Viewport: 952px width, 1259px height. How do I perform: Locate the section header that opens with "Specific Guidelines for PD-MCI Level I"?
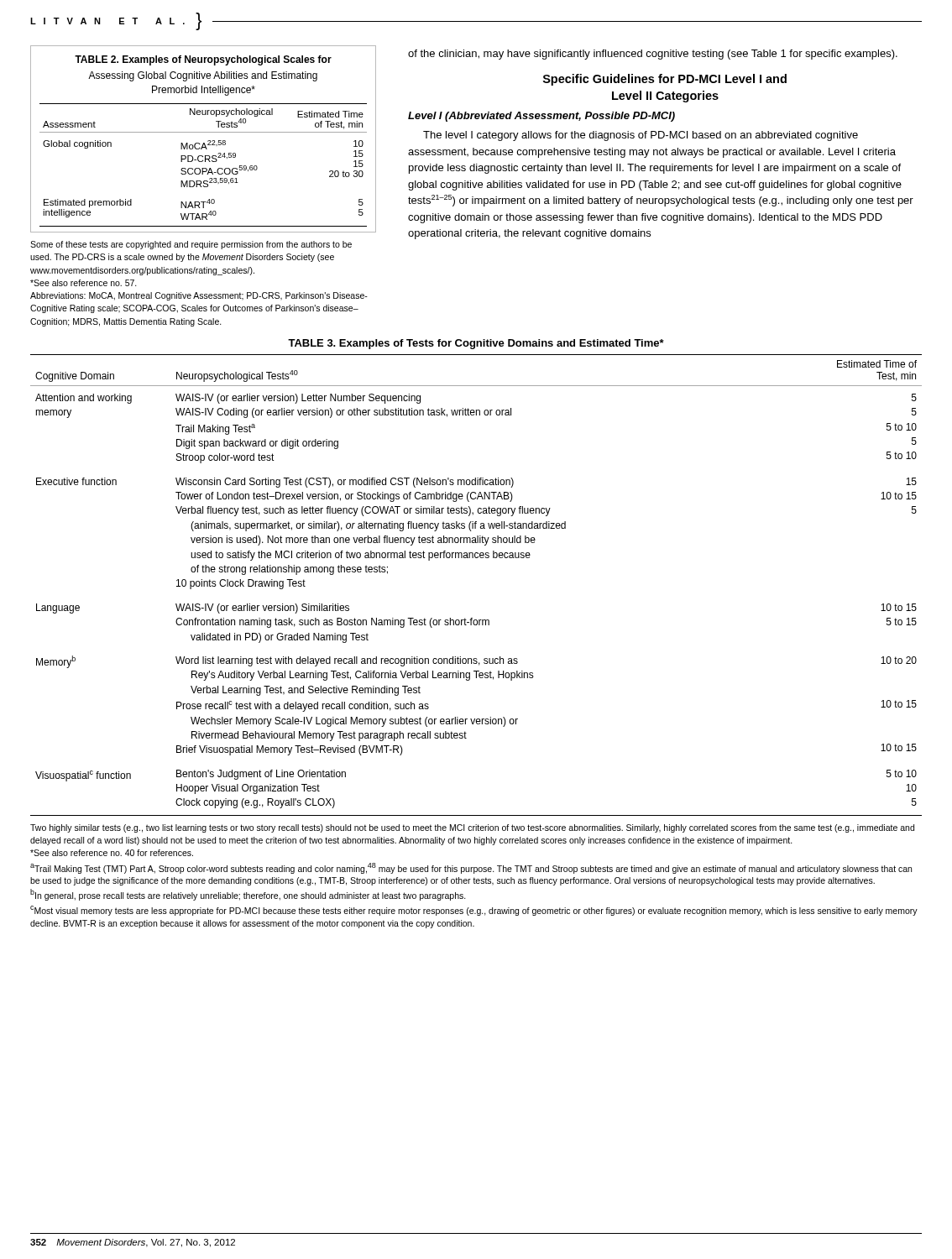(665, 87)
